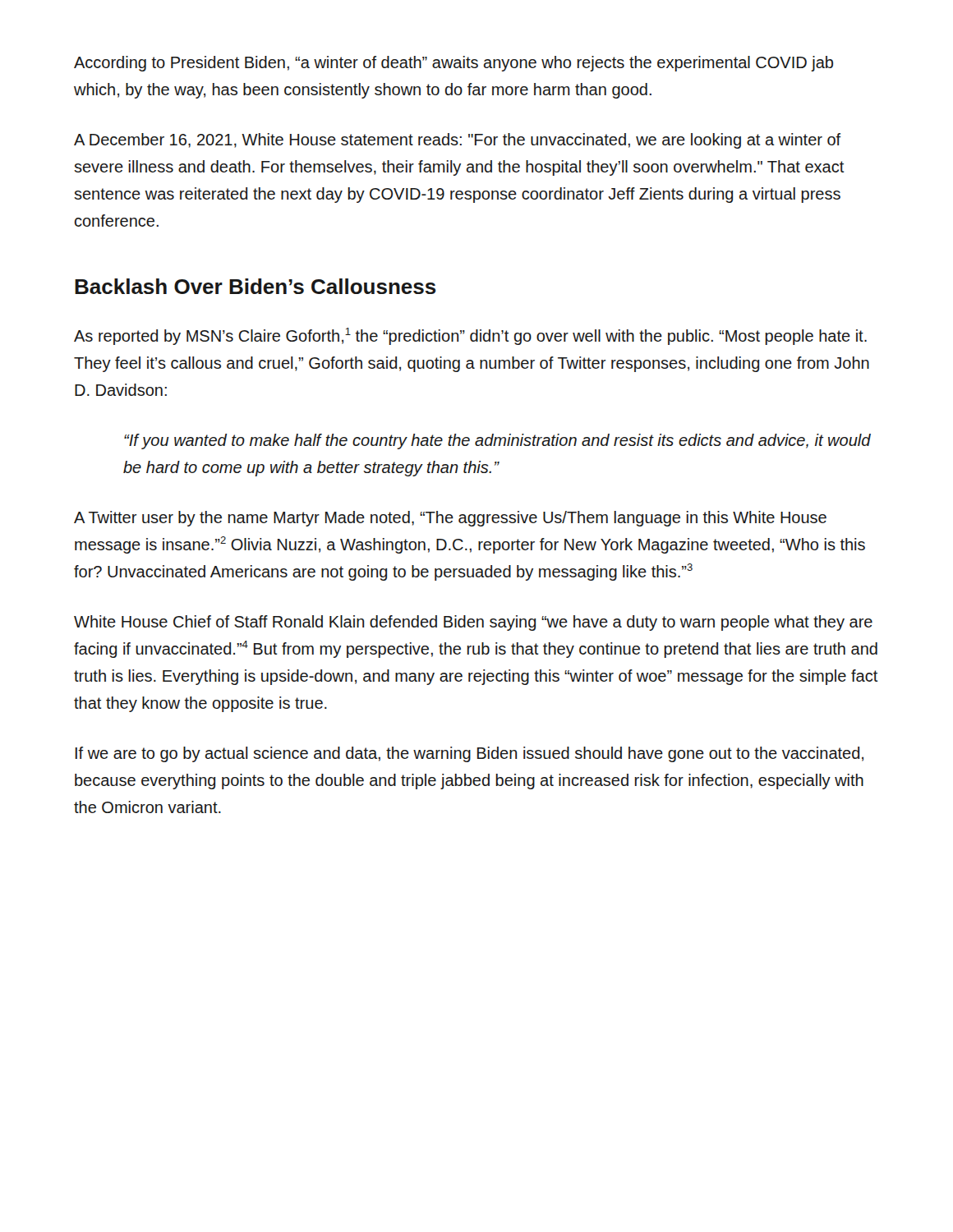953x1232 pixels.
Task: Find "Backlash Over Biden’s Callousness" on this page
Action: click(x=255, y=287)
